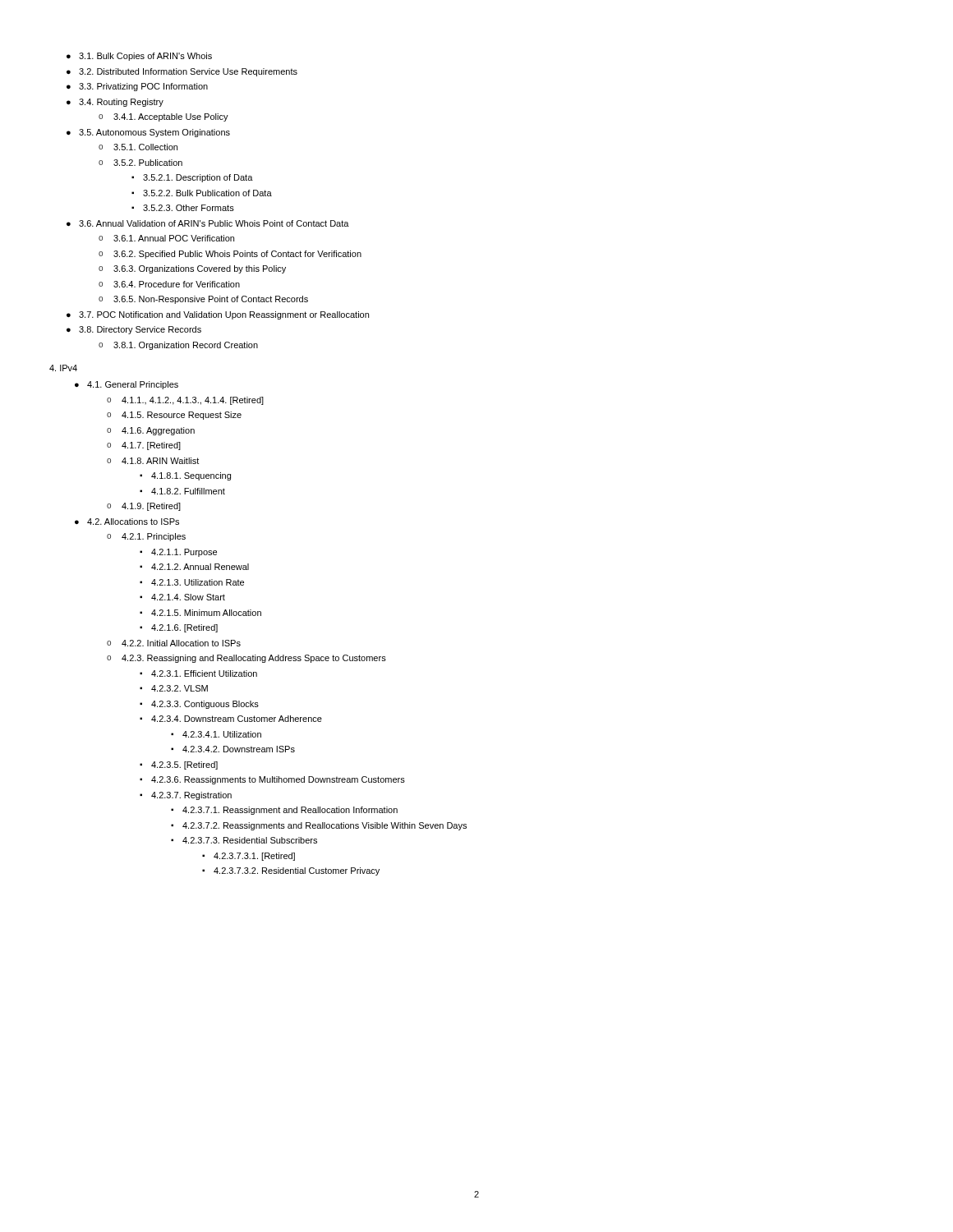Image resolution: width=953 pixels, height=1232 pixels.
Task: Point to the element starting "o 4.2.3. Reassigning and"
Action: tap(246, 658)
